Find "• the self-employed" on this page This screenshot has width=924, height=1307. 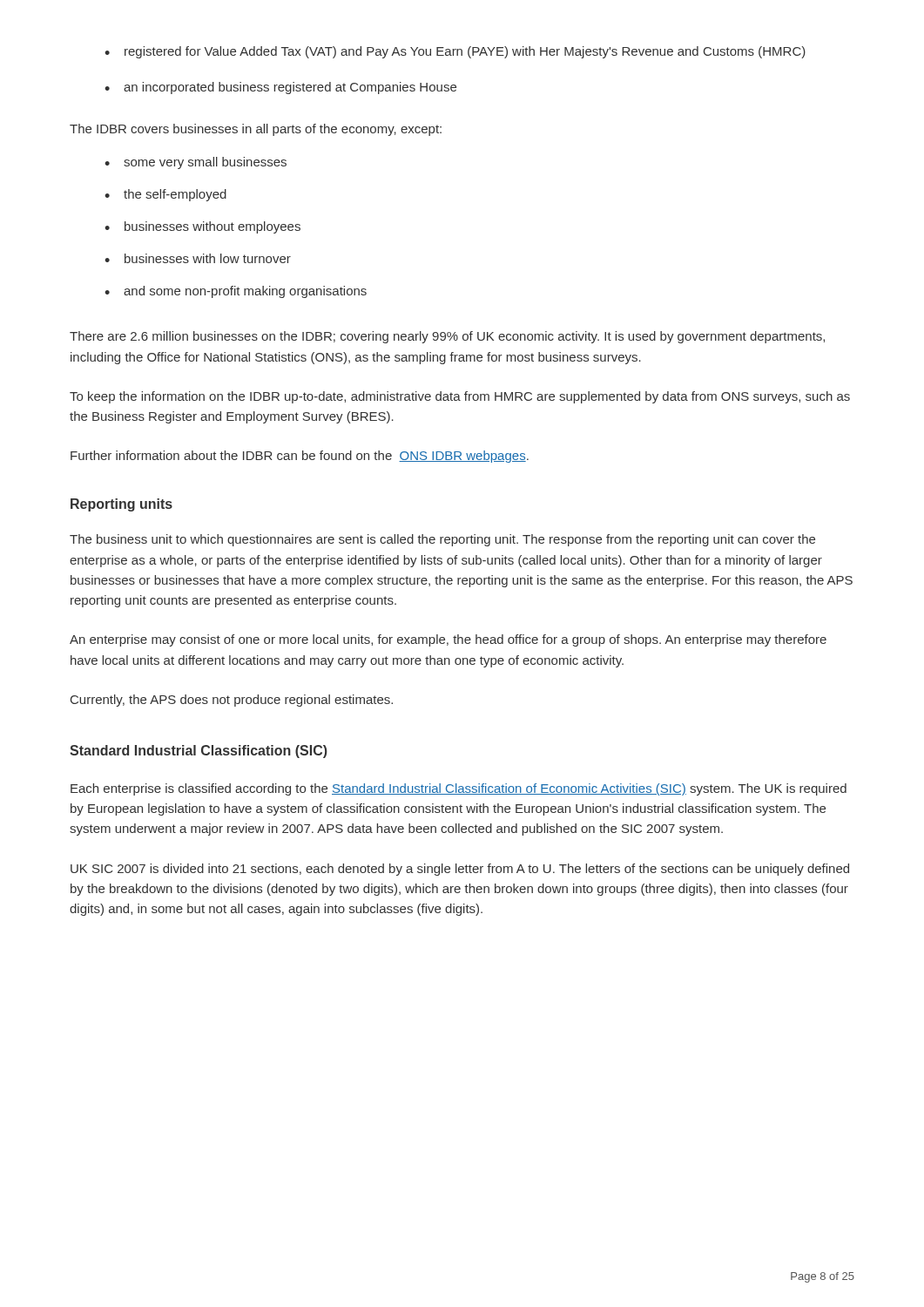[x=165, y=195]
